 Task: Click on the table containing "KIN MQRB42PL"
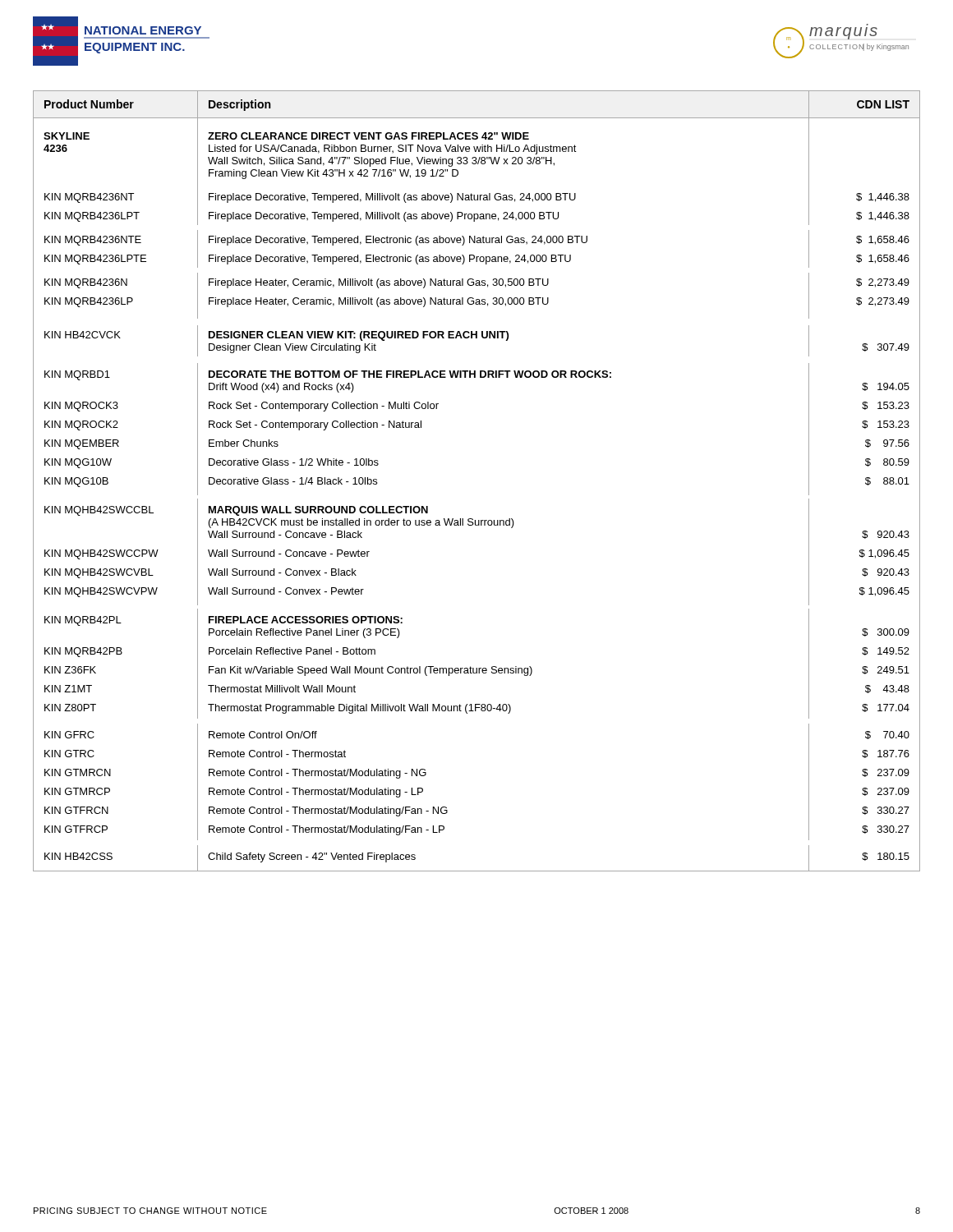click(x=476, y=481)
